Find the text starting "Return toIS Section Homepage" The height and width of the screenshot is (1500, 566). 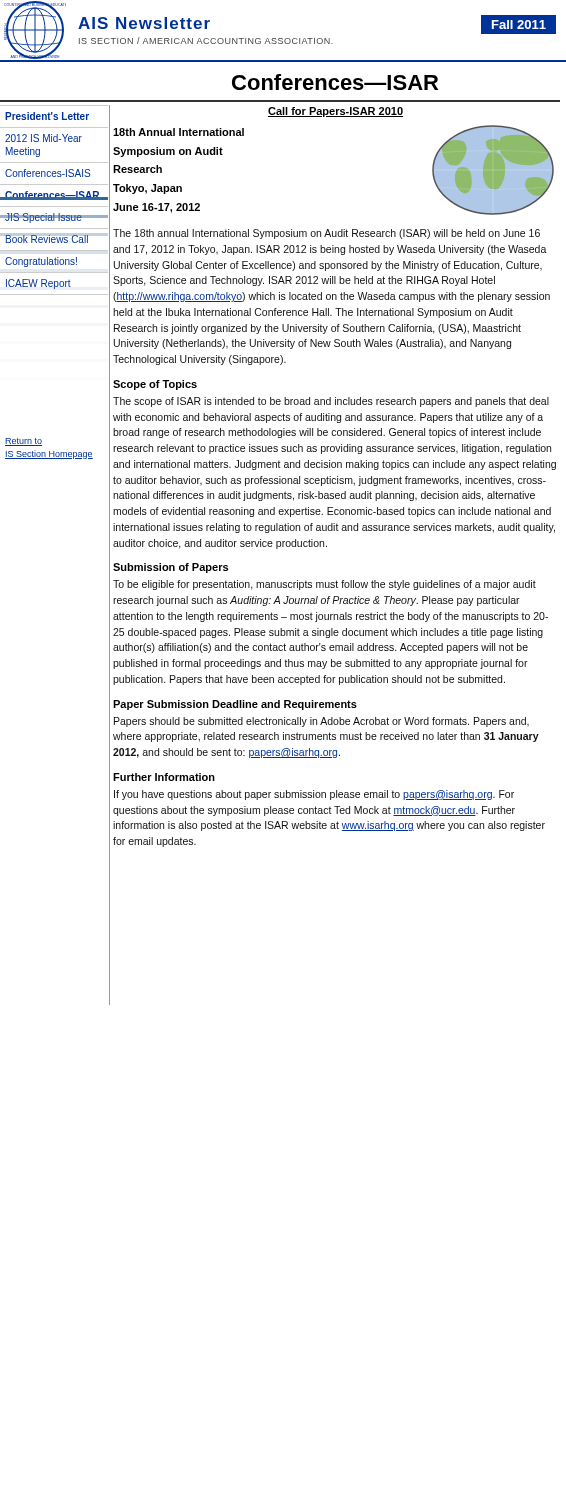pos(49,447)
